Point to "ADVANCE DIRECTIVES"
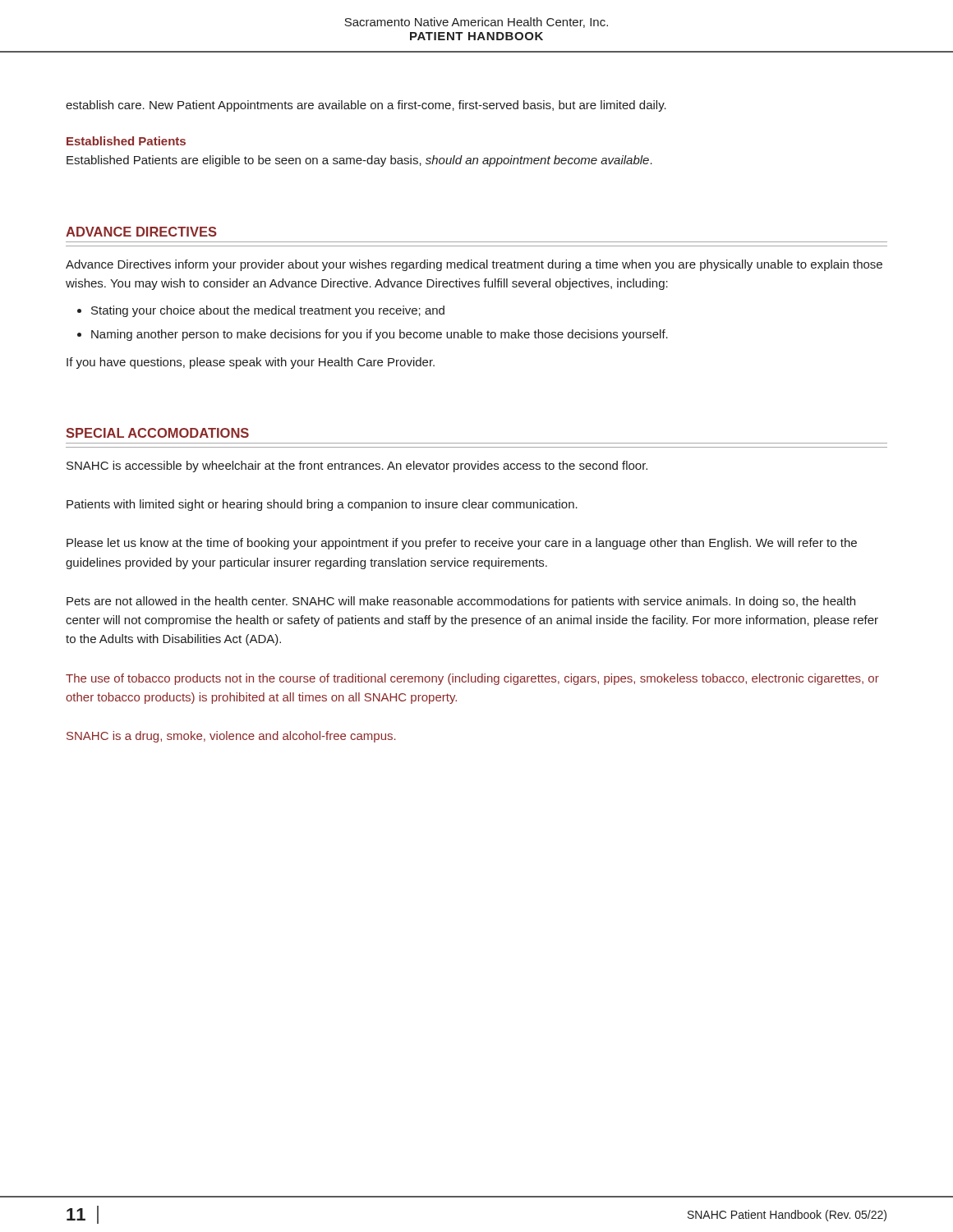The width and height of the screenshot is (953, 1232). 141,231
